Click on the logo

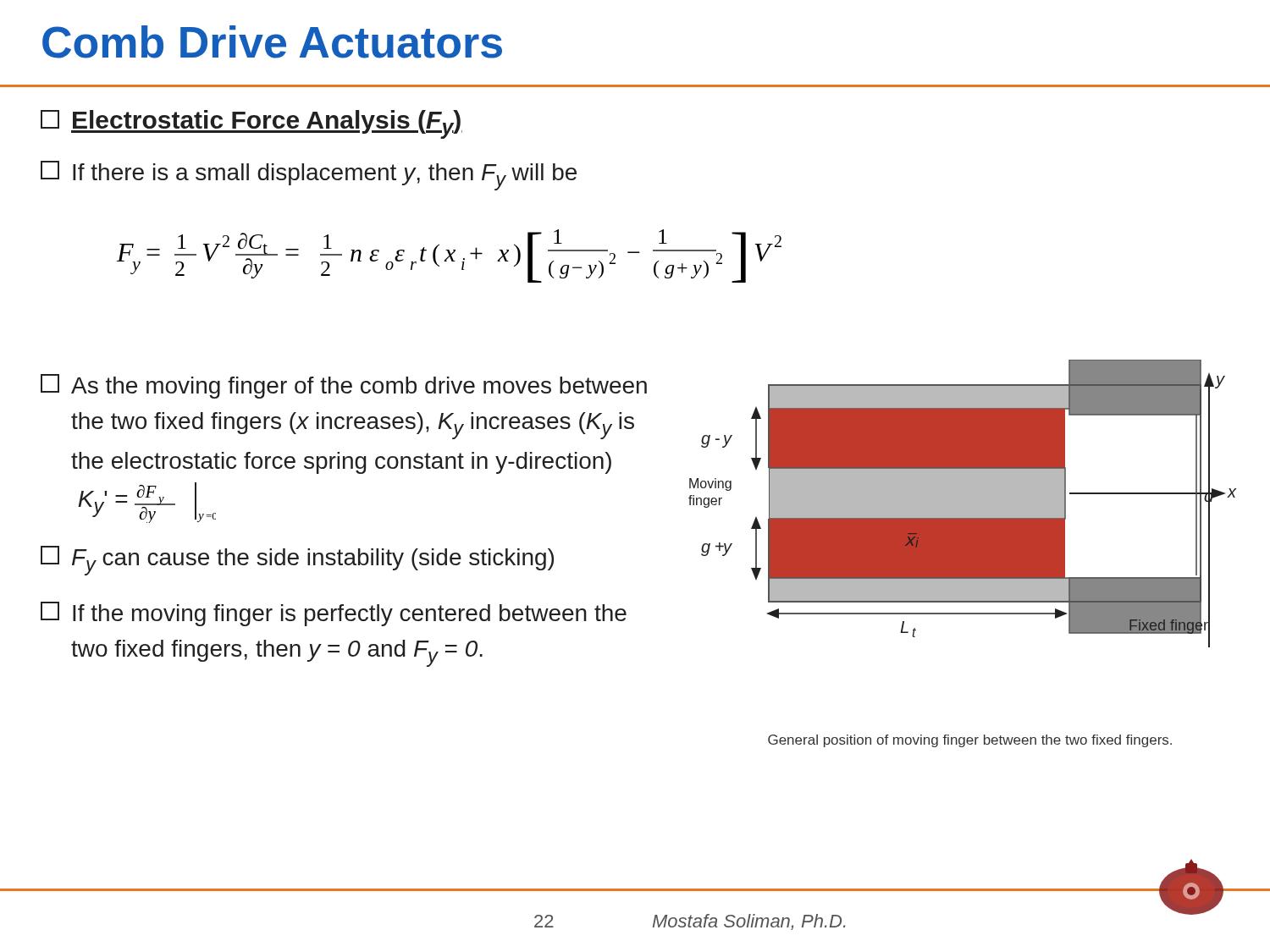(x=1191, y=889)
